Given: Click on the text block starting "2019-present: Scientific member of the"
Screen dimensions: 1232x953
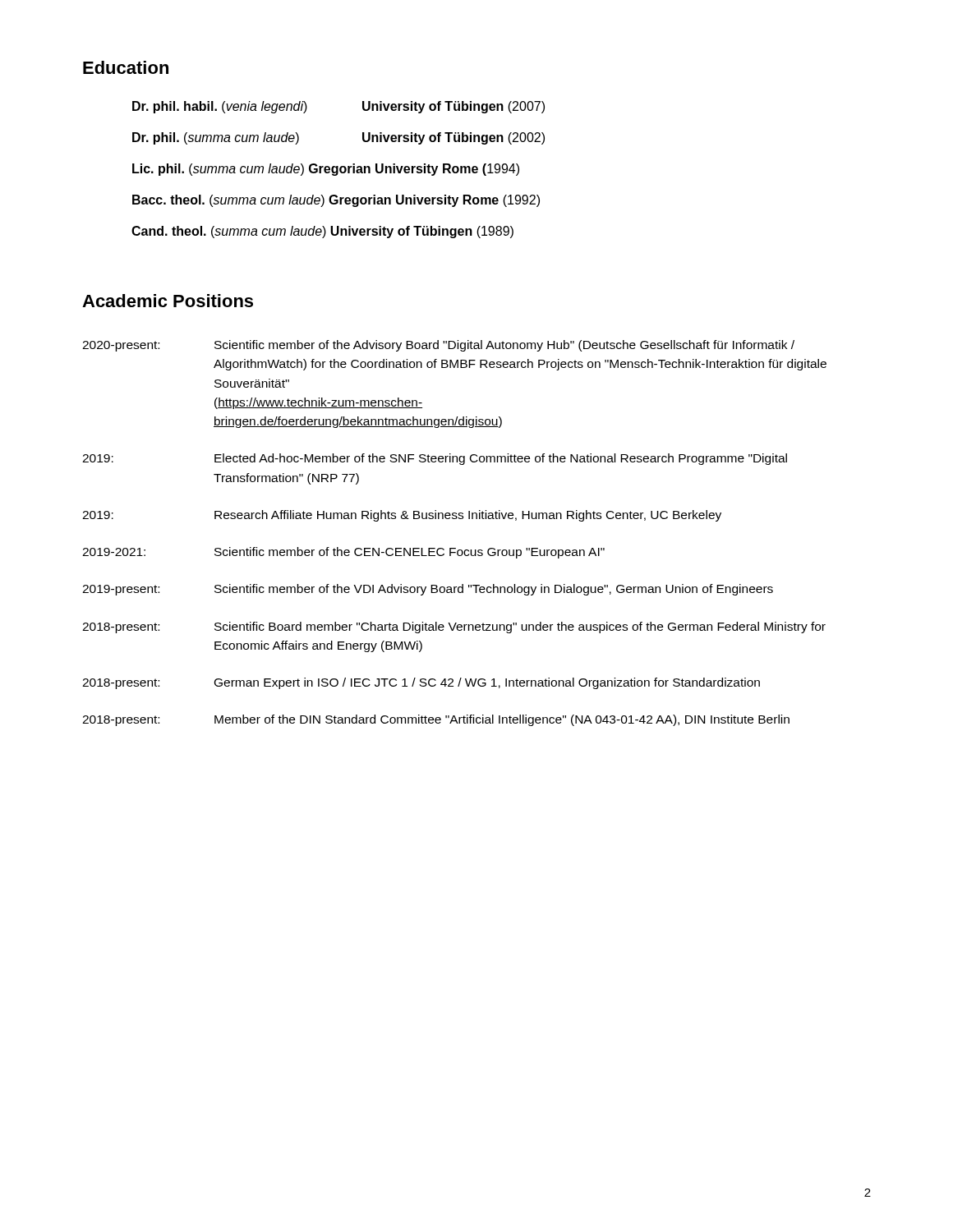Looking at the screenshot, I should 476,589.
